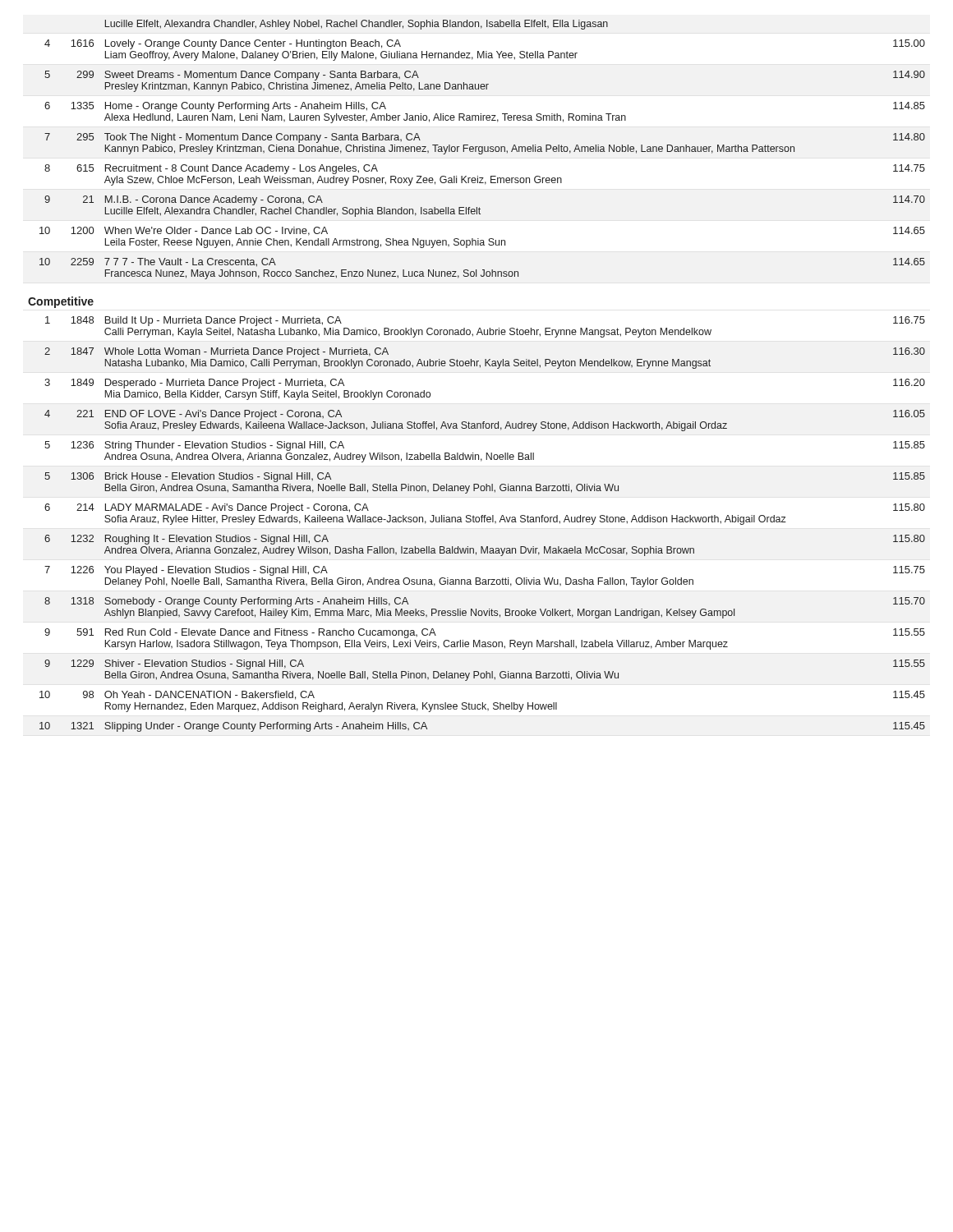Navigate to the region starting "Slipping Under - Orange County Performing"

(266, 727)
